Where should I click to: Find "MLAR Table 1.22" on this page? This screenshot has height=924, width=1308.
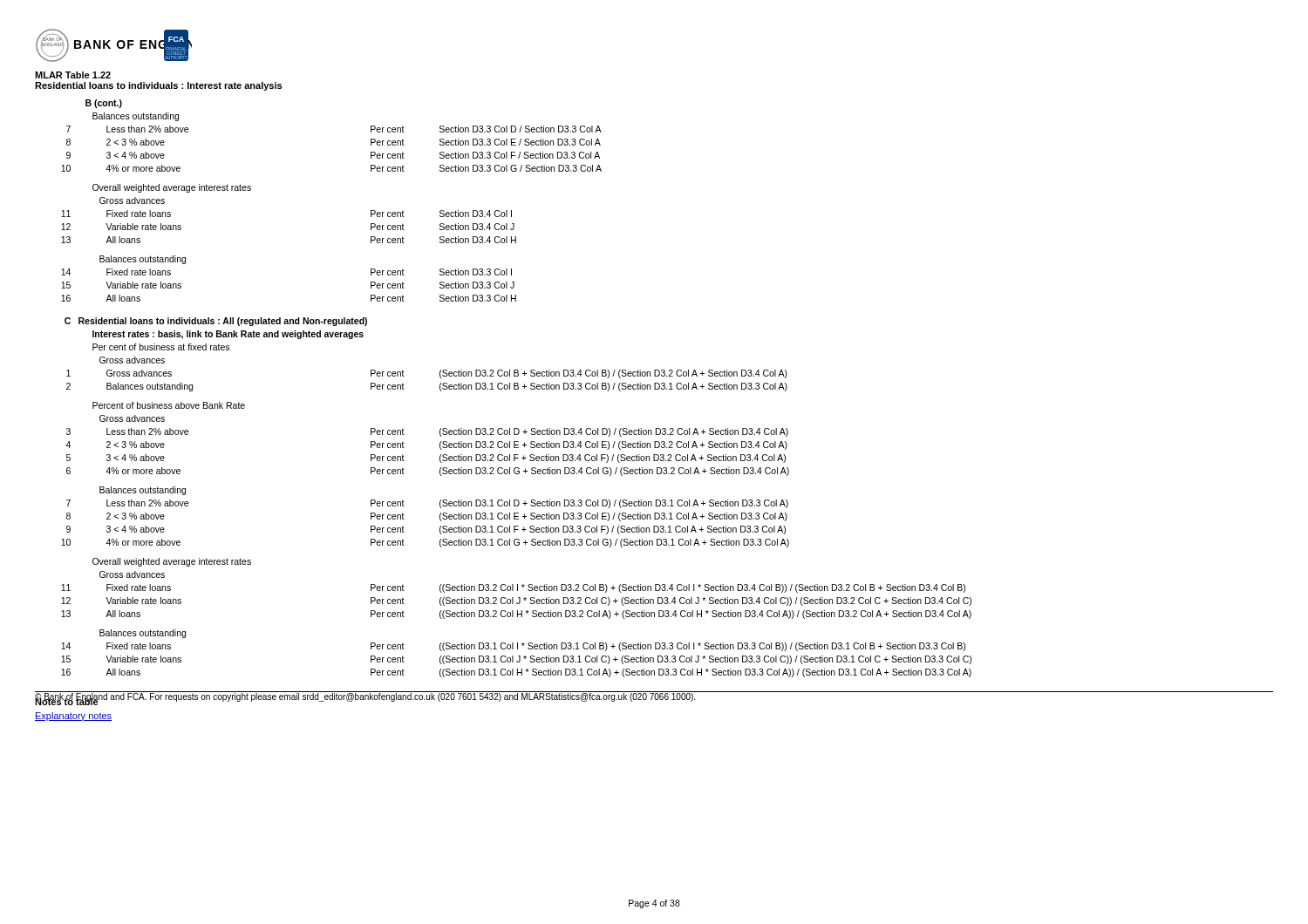(x=73, y=75)
